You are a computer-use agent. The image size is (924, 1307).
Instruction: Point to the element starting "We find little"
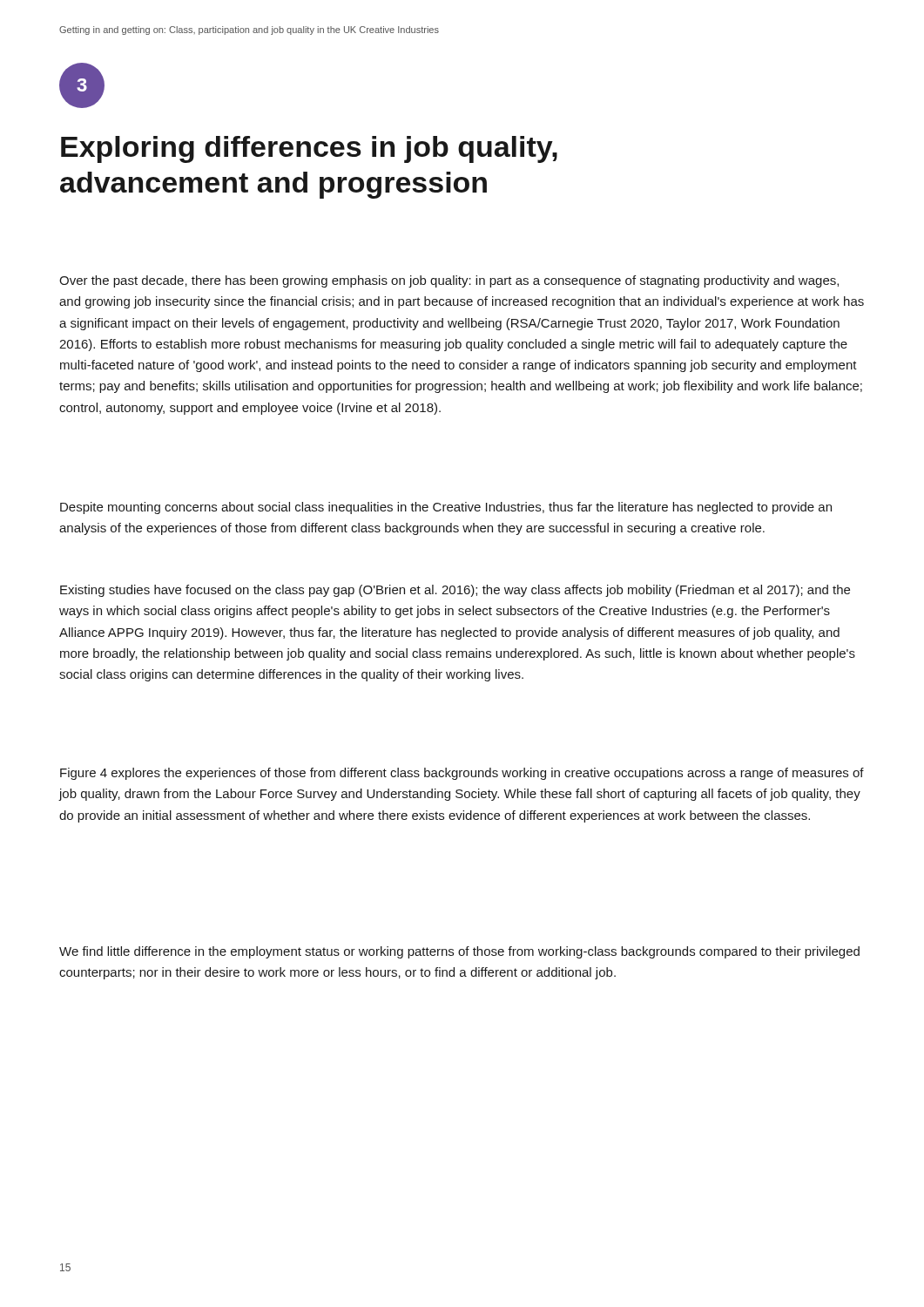coord(460,962)
